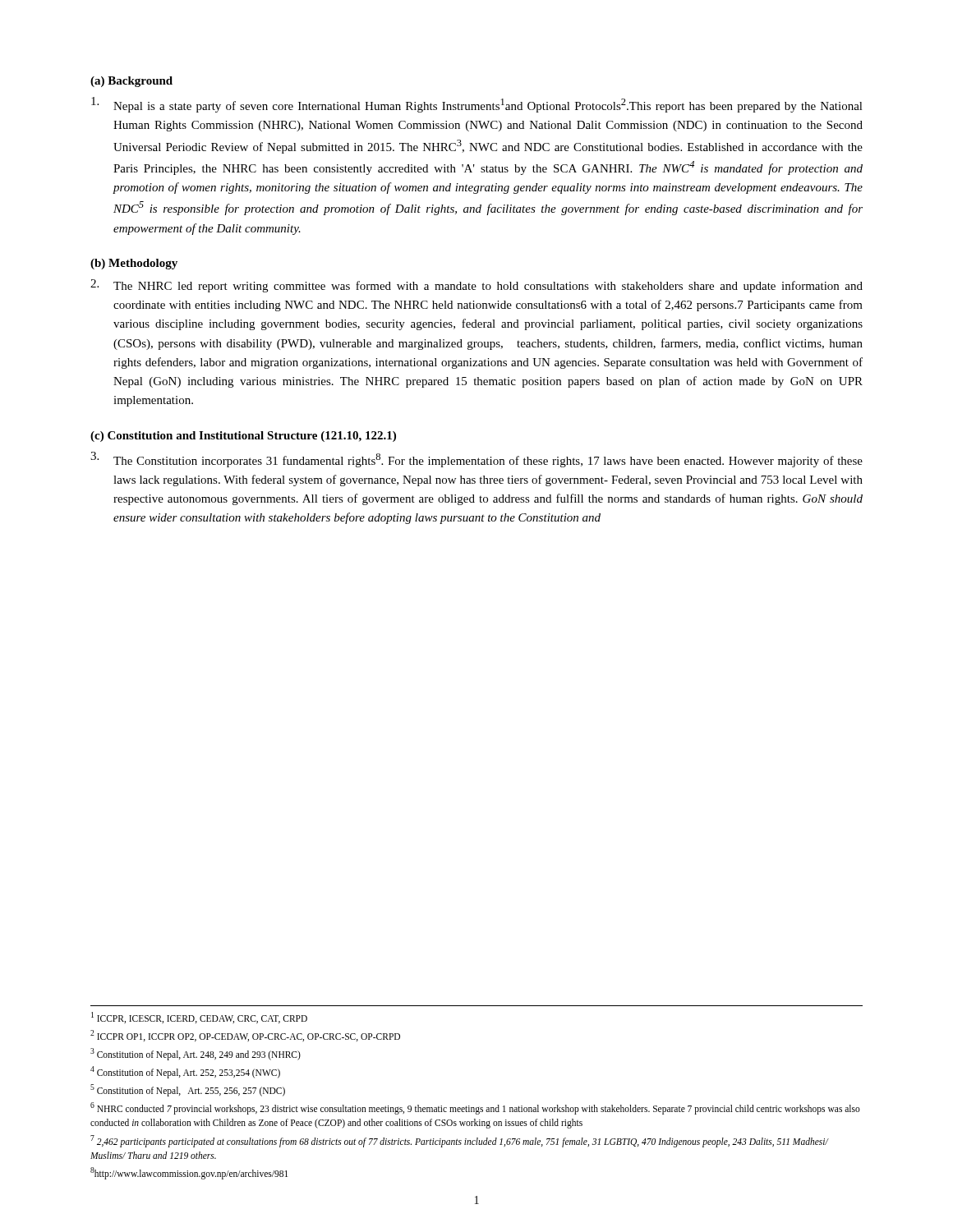Image resolution: width=953 pixels, height=1232 pixels.
Task: Locate the list item that says "3. The Constitution incorporates"
Action: click(x=476, y=488)
